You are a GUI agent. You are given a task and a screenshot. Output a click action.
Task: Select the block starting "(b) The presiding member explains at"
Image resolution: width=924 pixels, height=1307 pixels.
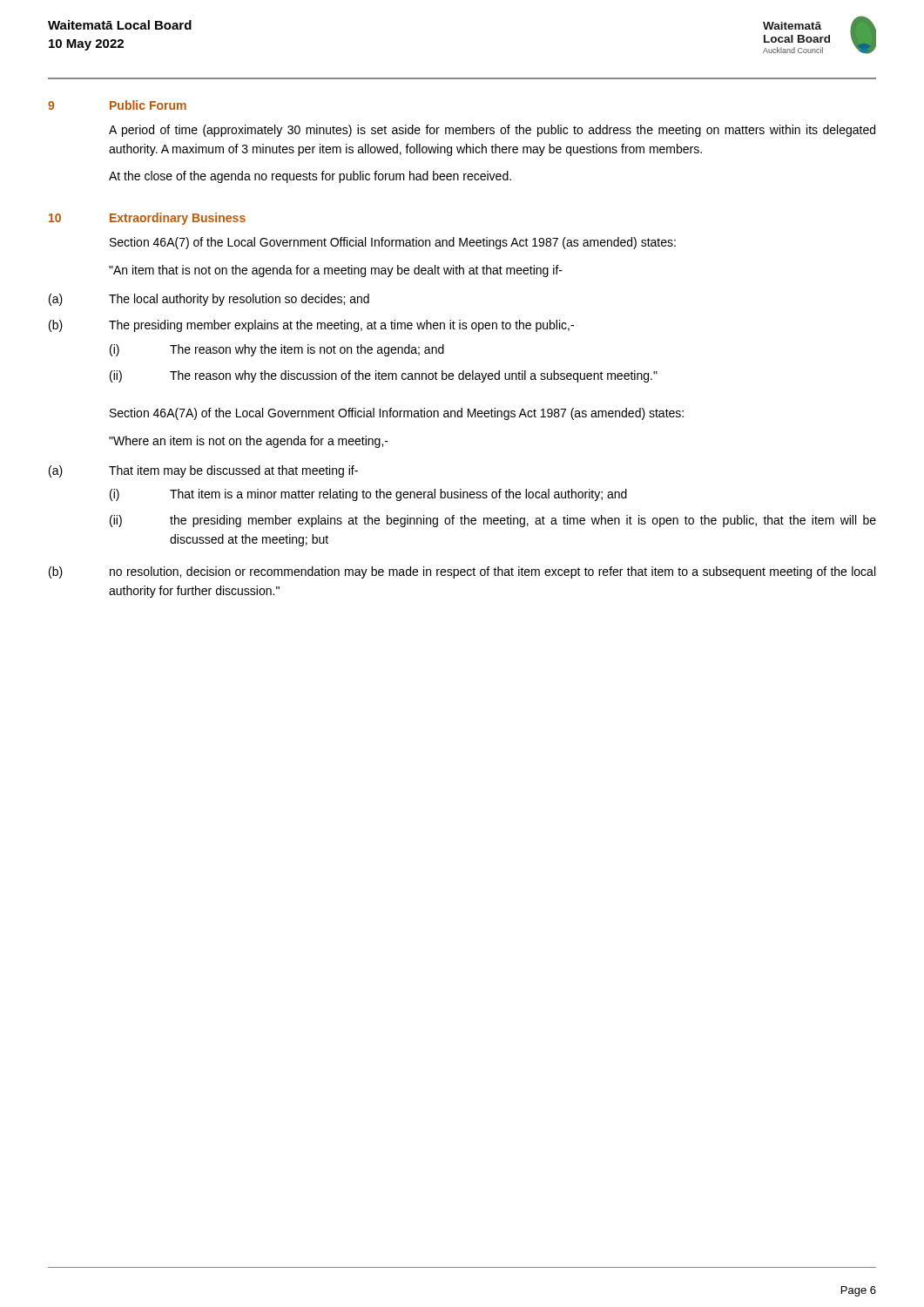coord(311,326)
